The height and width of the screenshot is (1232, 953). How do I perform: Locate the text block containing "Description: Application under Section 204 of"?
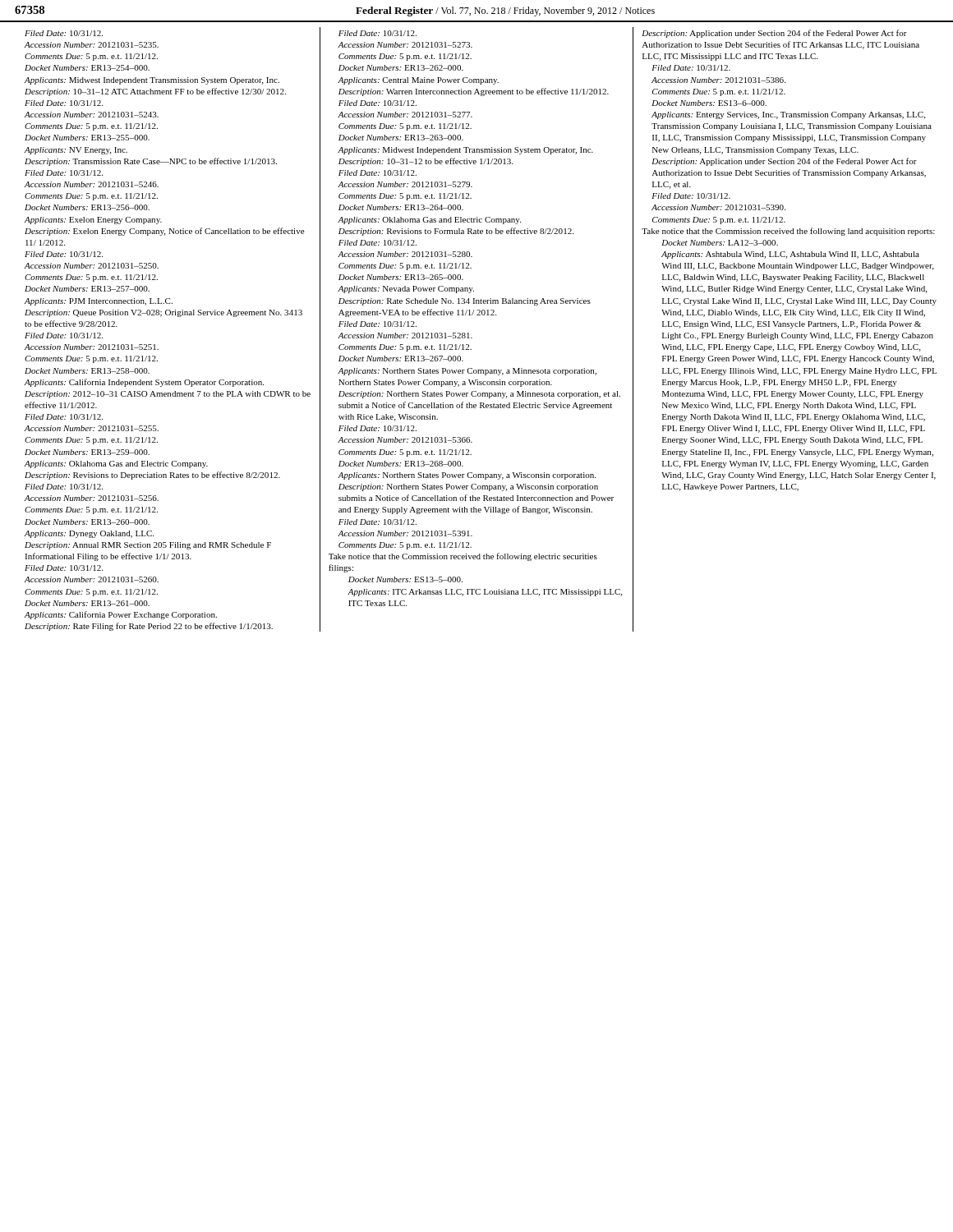pos(790,260)
